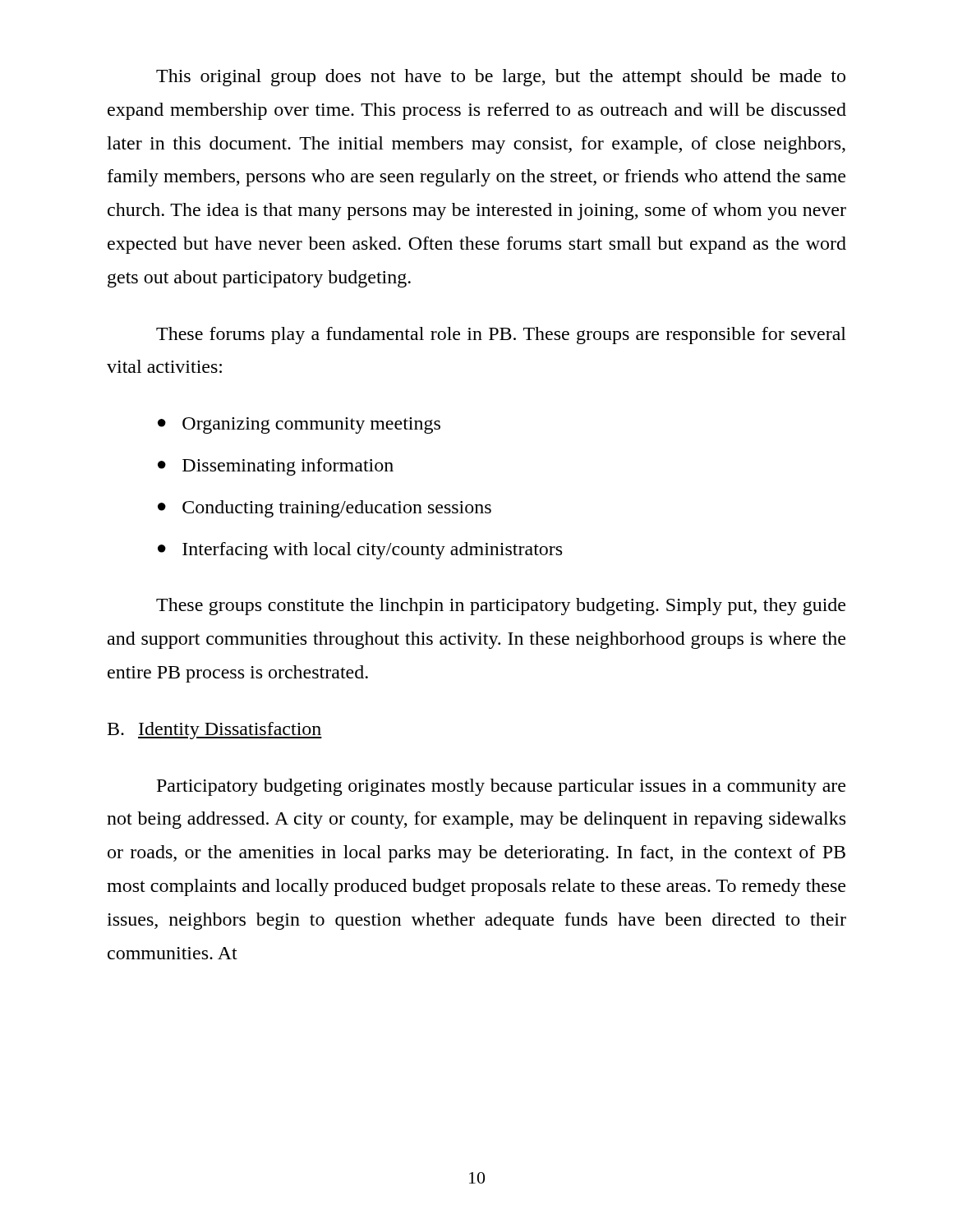The image size is (953, 1232).
Task: Where does it say "● Interfacing with local city/county administrators"?
Action: click(501, 549)
